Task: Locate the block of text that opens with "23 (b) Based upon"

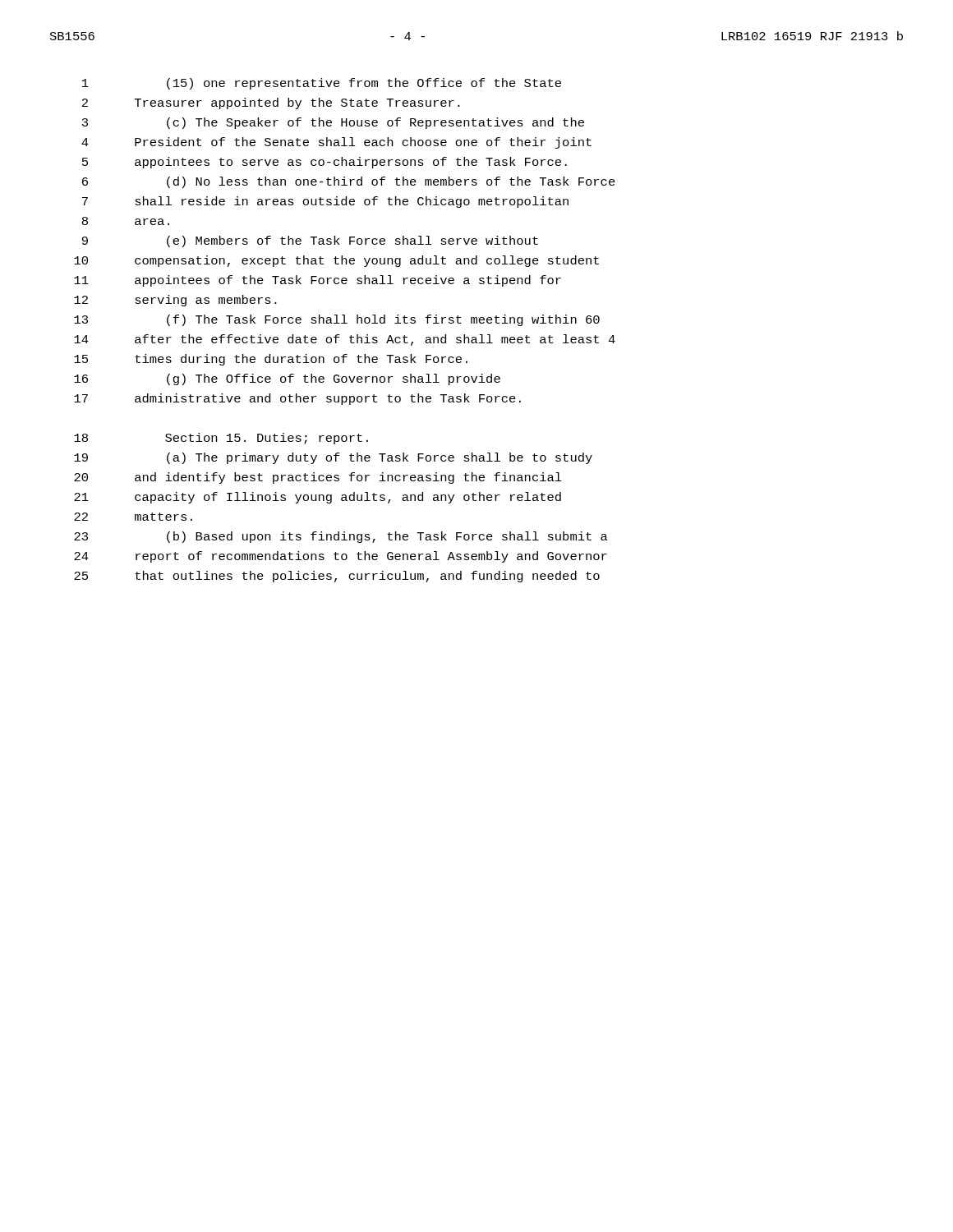Action: click(476, 537)
